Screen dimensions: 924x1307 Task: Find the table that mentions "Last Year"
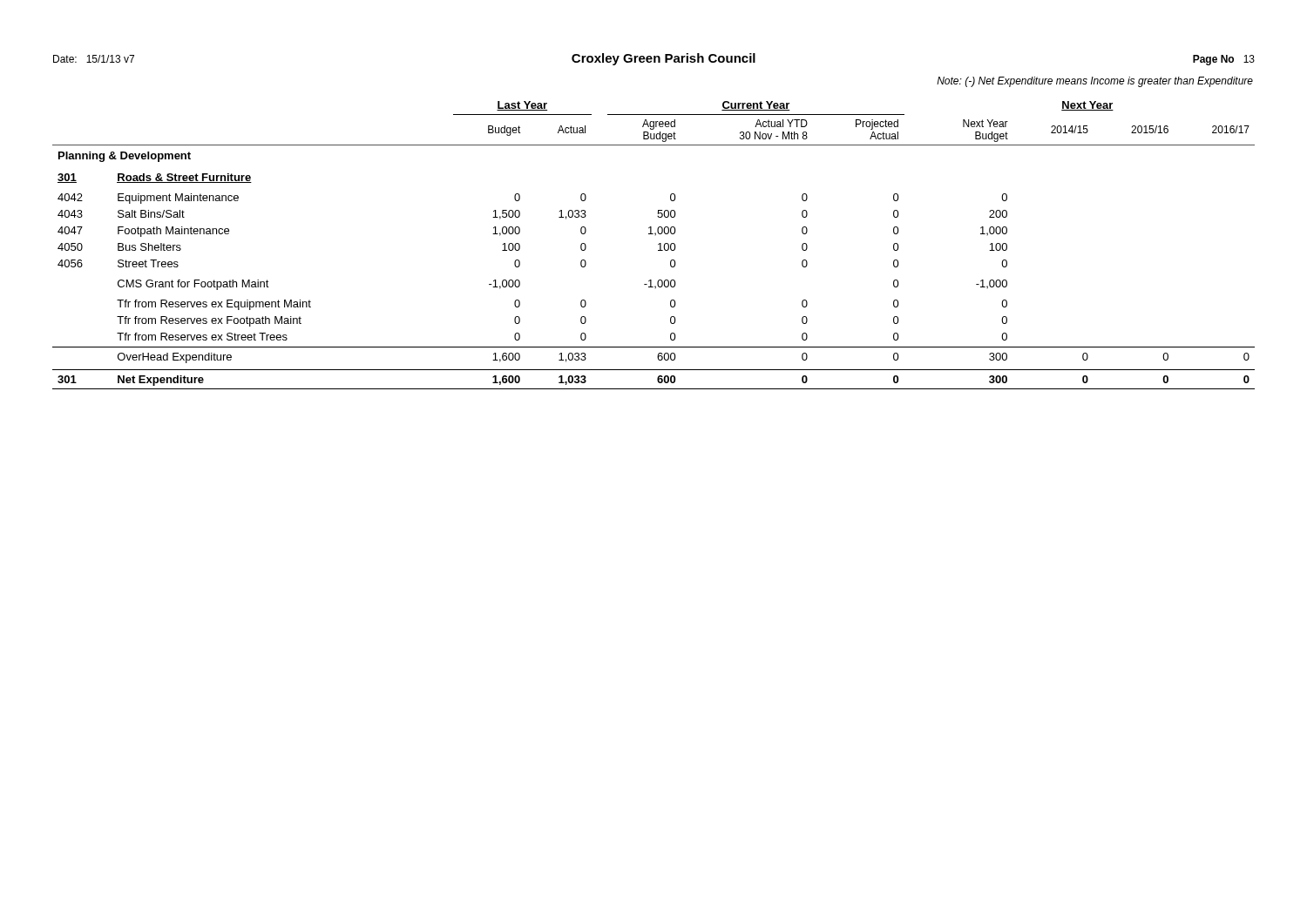tap(654, 243)
